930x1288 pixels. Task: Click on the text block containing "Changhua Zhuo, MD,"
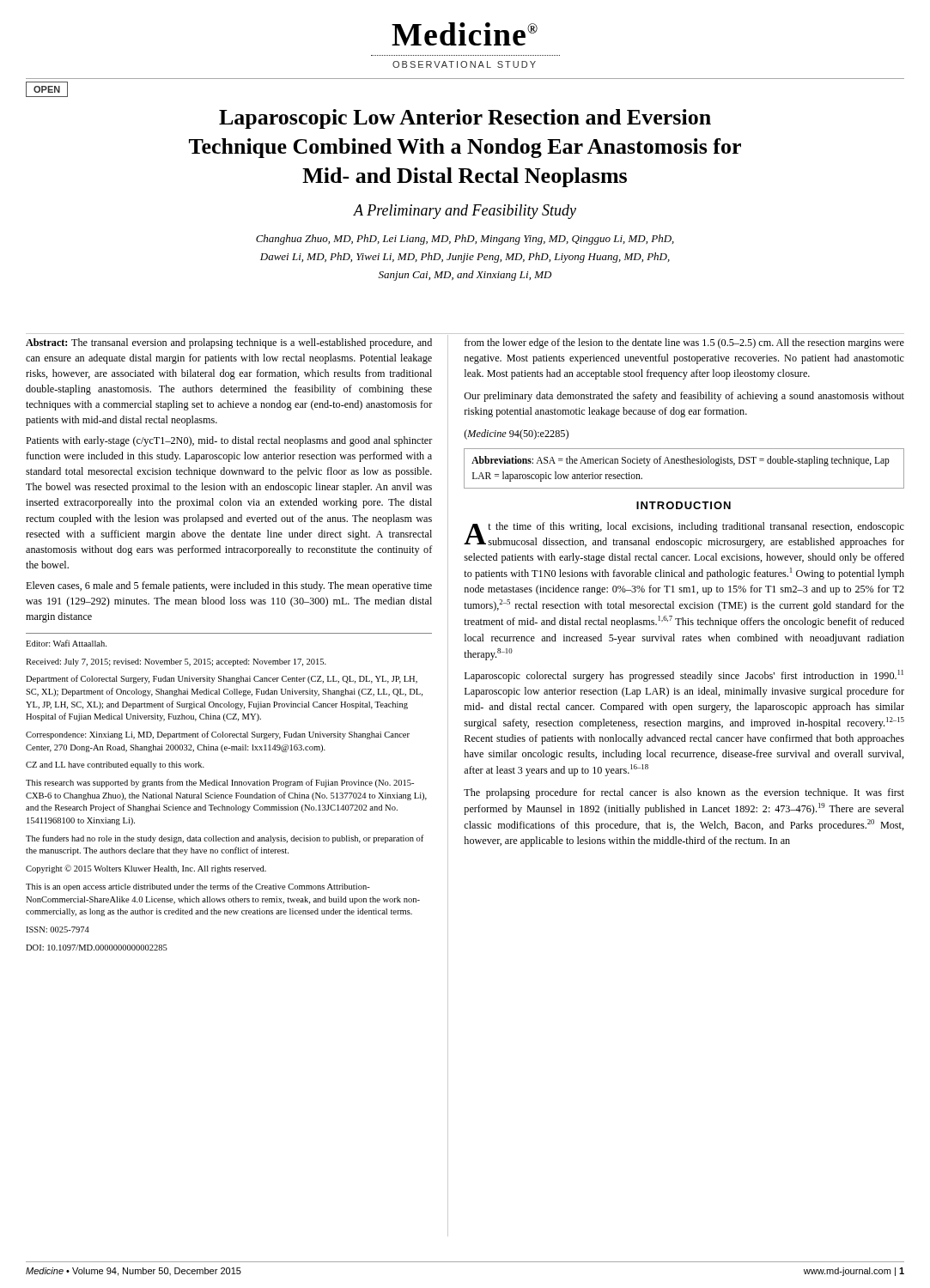465,257
